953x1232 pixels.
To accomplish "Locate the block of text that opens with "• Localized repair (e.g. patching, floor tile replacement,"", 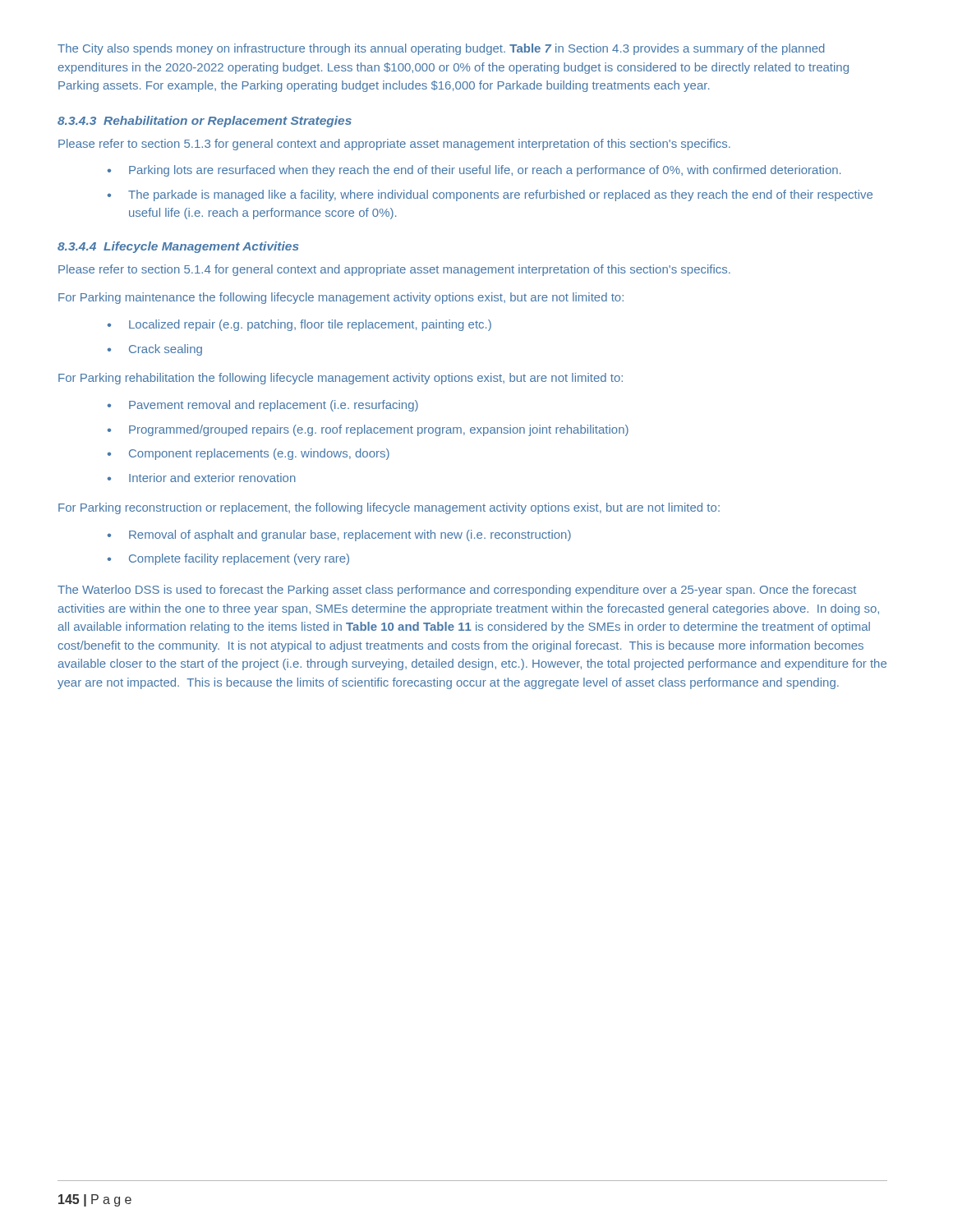I will point(497,325).
